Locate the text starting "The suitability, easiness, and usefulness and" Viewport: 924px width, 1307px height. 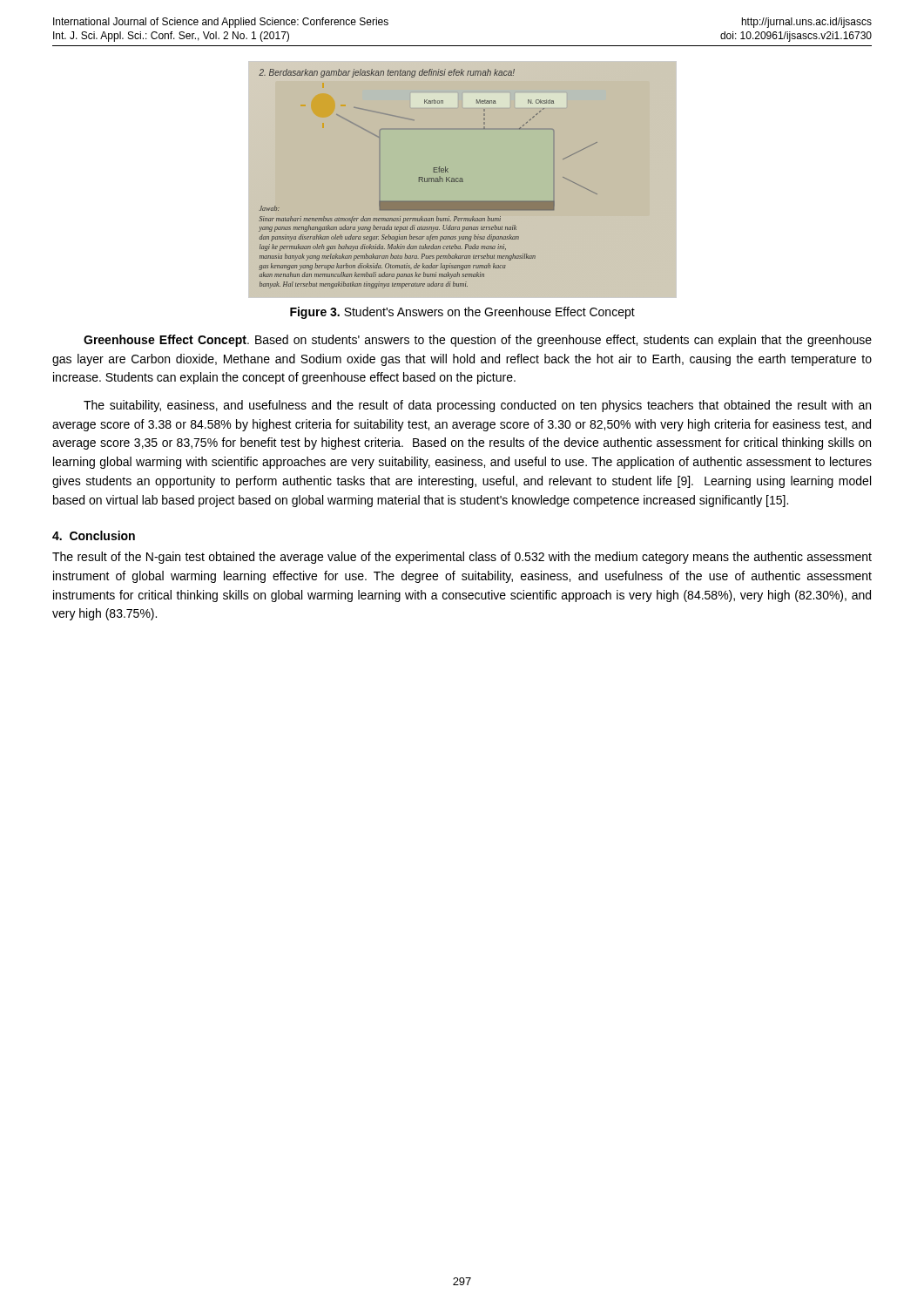pos(462,452)
